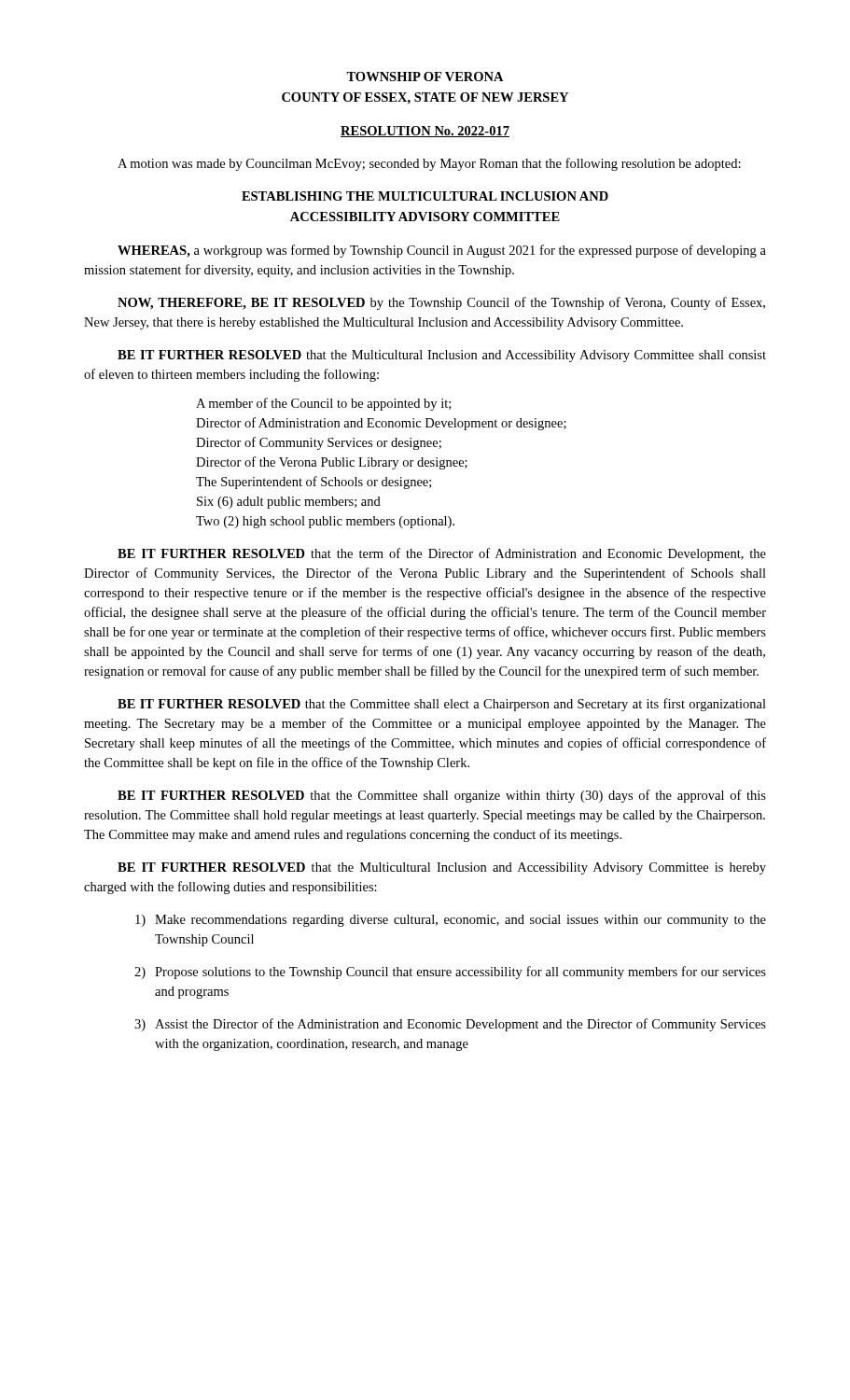Navigate to the element starting "NOW, THEREFORE, BE IT"
Image resolution: width=850 pixels, height=1400 pixels.
click(425, 312)
